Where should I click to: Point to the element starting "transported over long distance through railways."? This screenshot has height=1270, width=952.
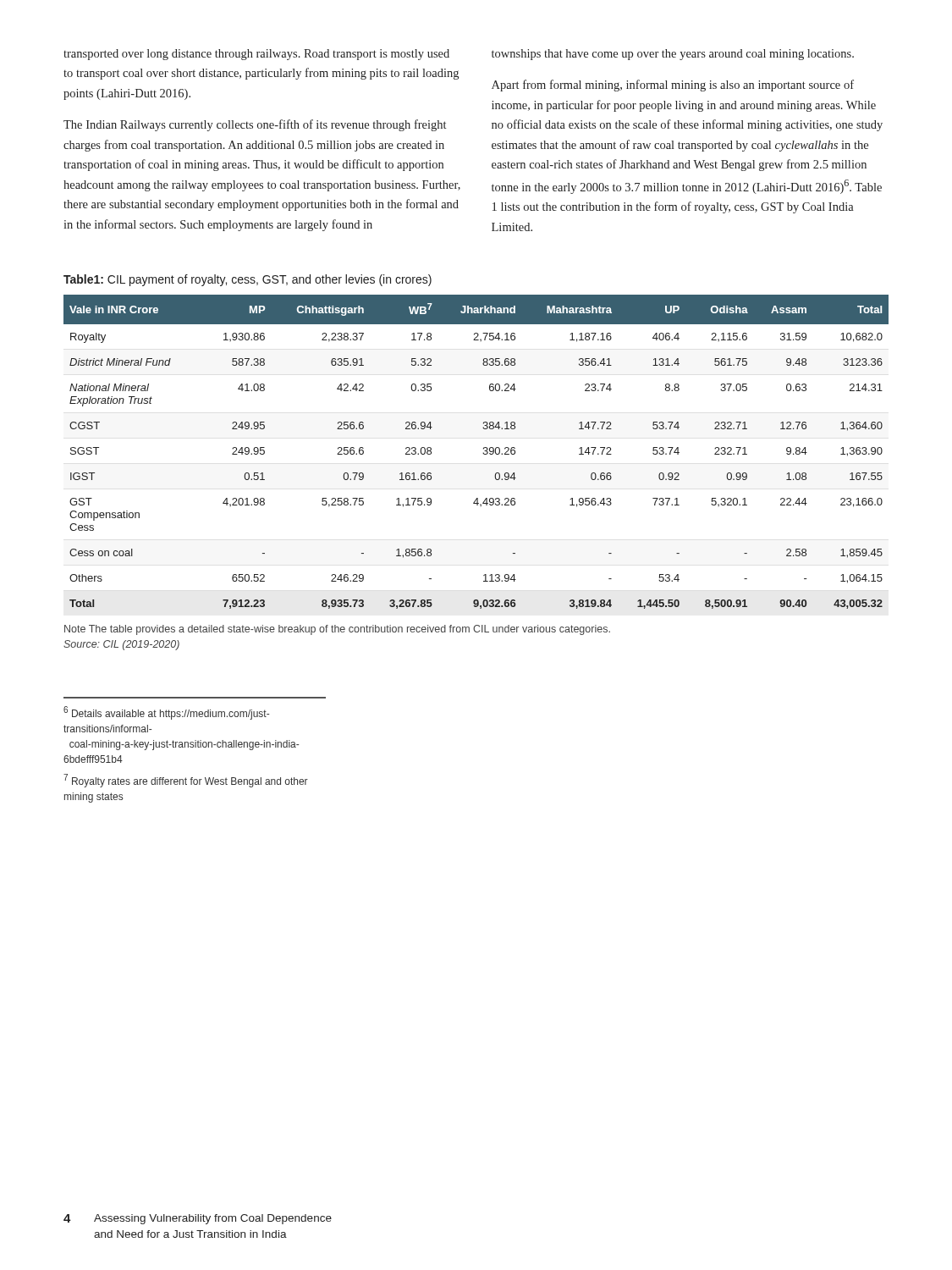(262, 139)
